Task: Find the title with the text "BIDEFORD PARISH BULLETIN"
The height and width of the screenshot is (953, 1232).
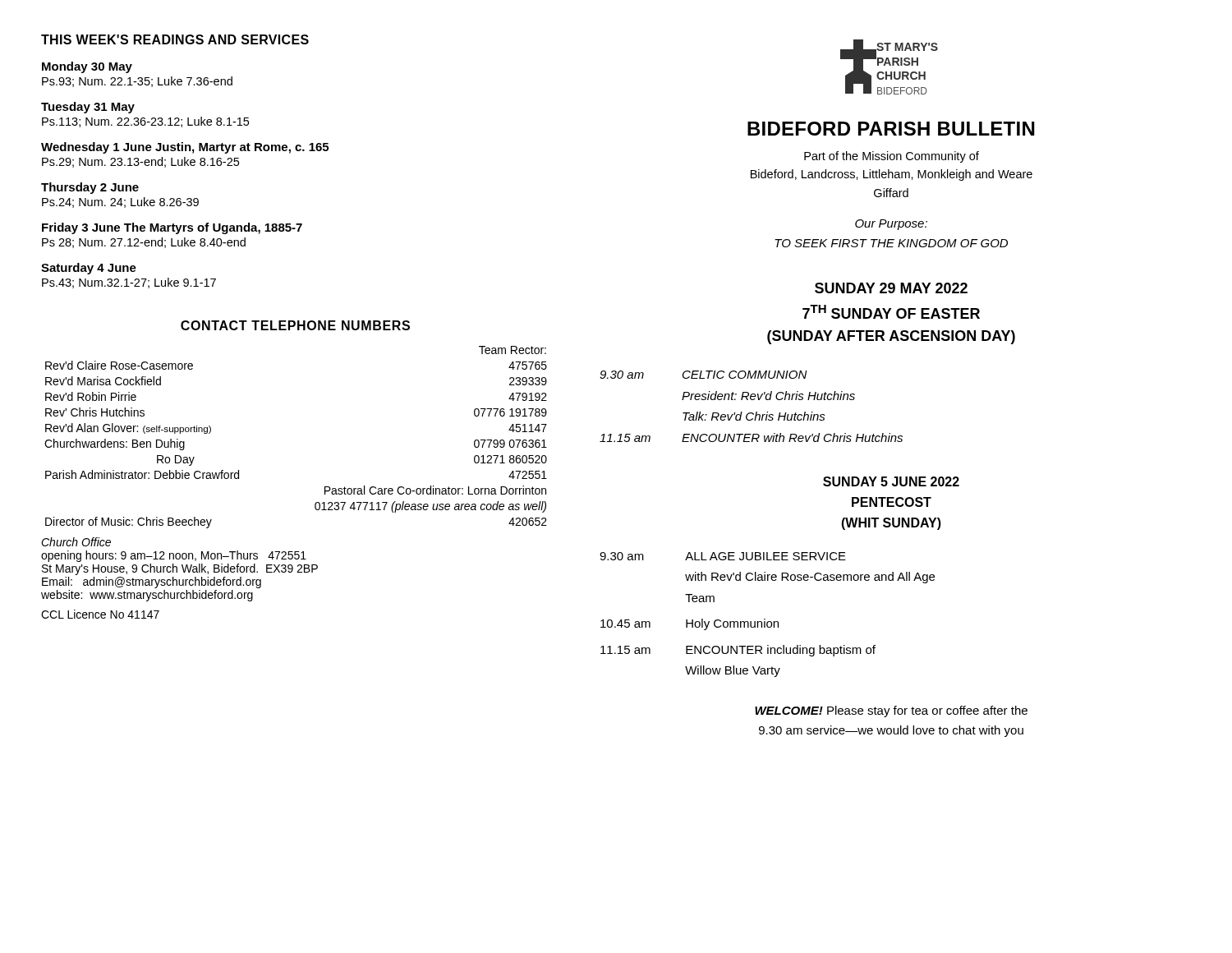Action: pos(891,129)
